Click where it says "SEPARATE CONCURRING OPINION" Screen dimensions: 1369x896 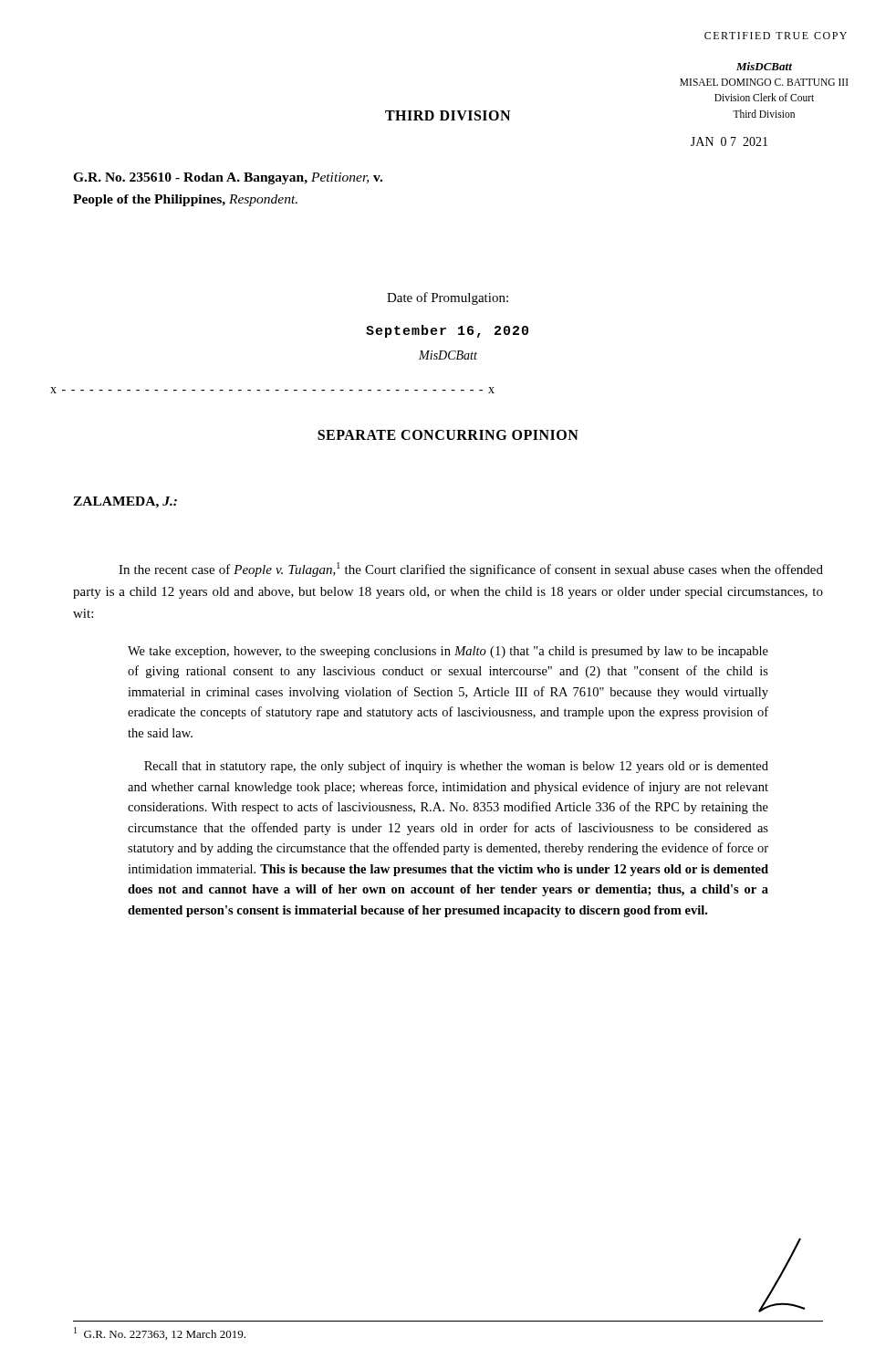point(448,435)
